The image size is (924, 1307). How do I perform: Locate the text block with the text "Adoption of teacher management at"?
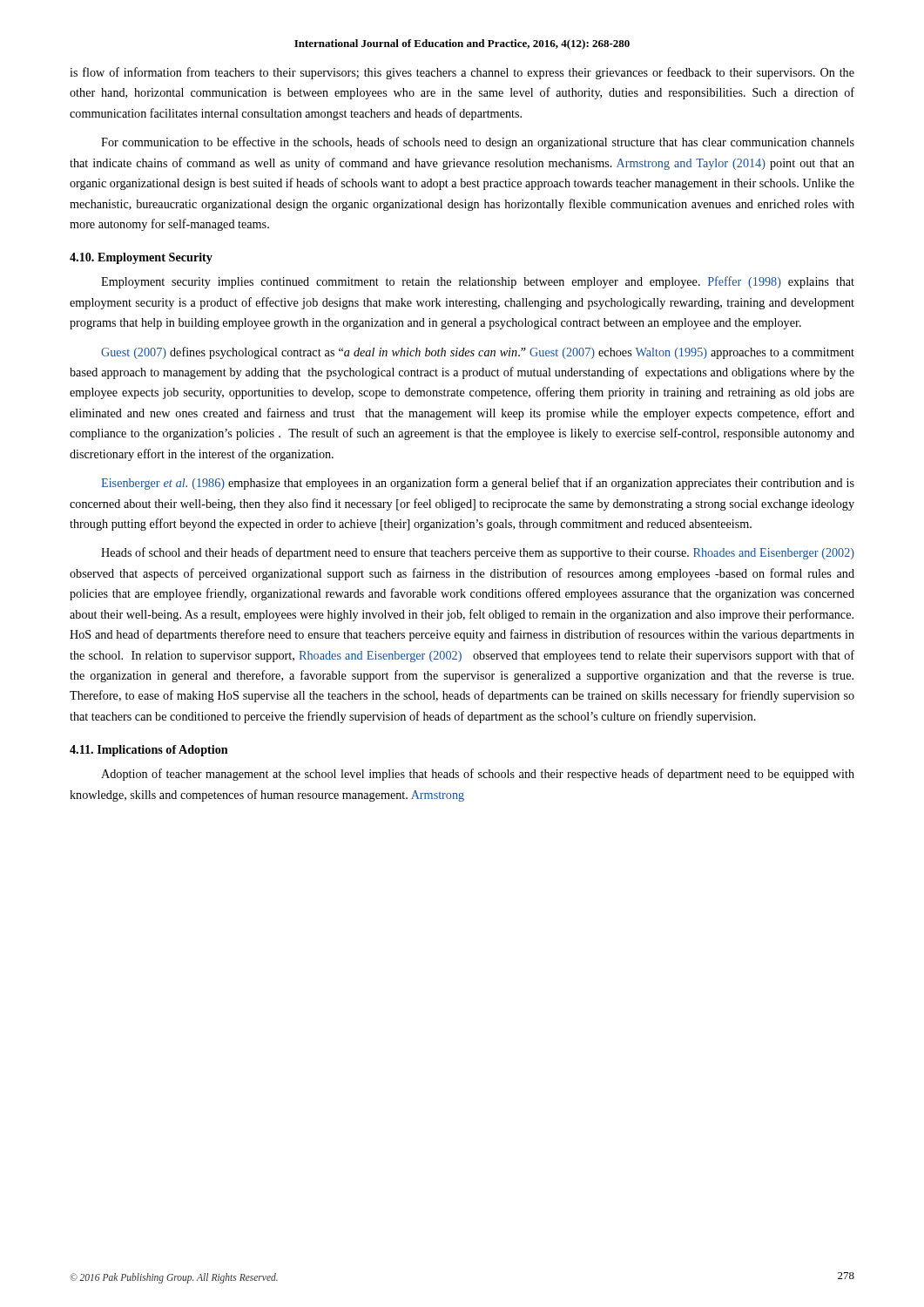[462, 785]
